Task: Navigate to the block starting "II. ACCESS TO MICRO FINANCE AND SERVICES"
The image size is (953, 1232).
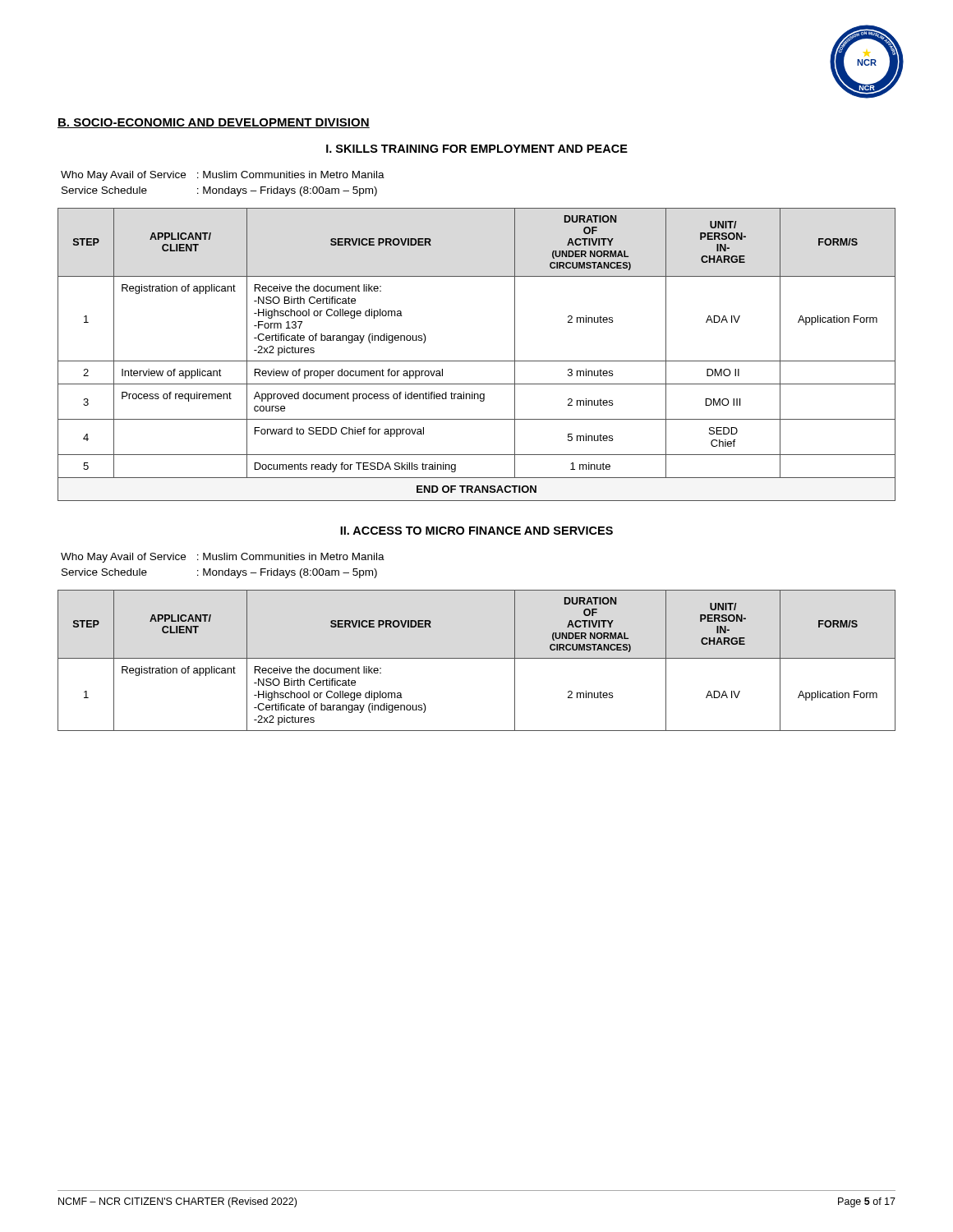Action: click(476, 531)
